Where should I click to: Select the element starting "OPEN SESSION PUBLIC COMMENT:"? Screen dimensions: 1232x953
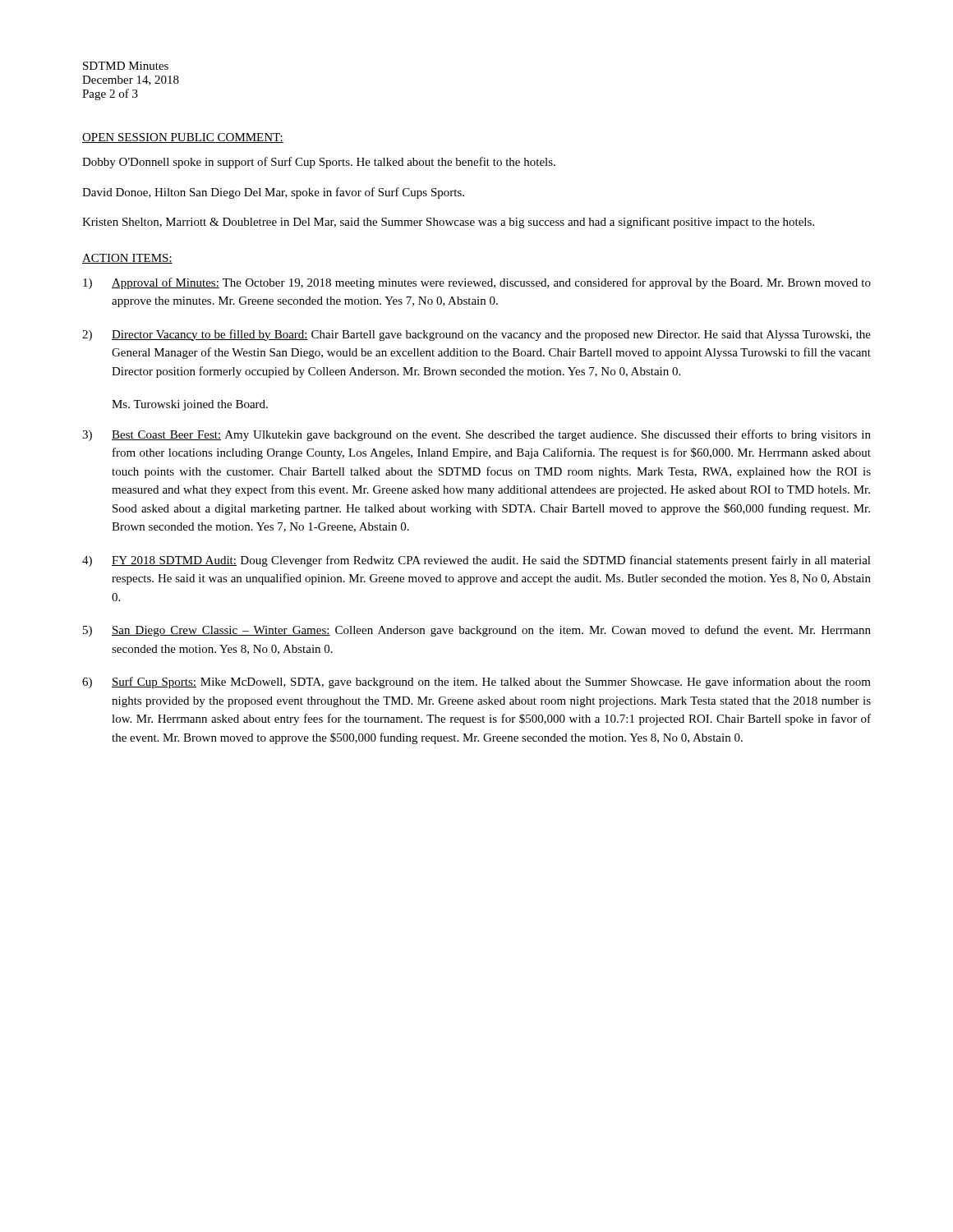(x=183, y=137)
